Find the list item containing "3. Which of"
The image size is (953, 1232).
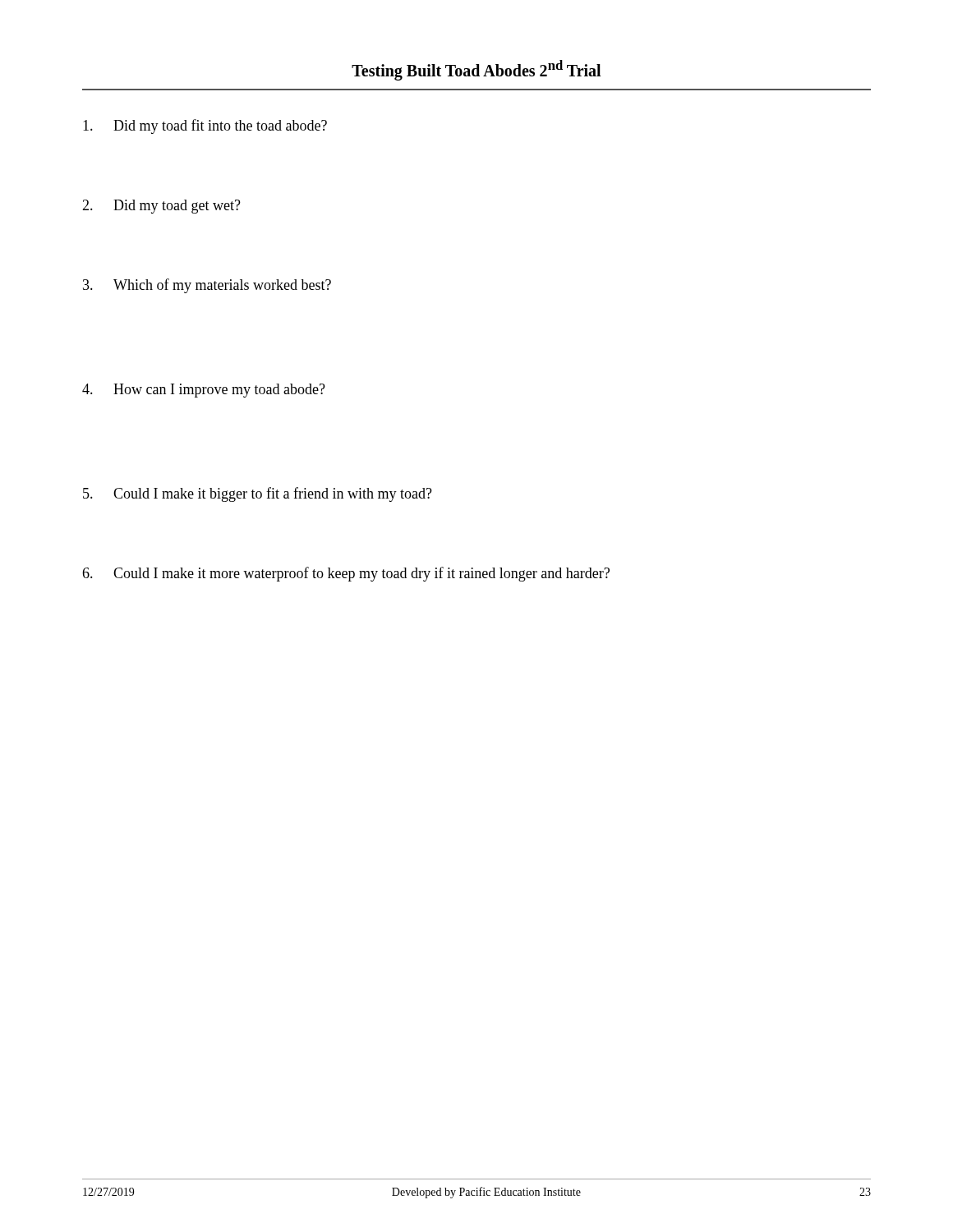[x=207, y=286]
